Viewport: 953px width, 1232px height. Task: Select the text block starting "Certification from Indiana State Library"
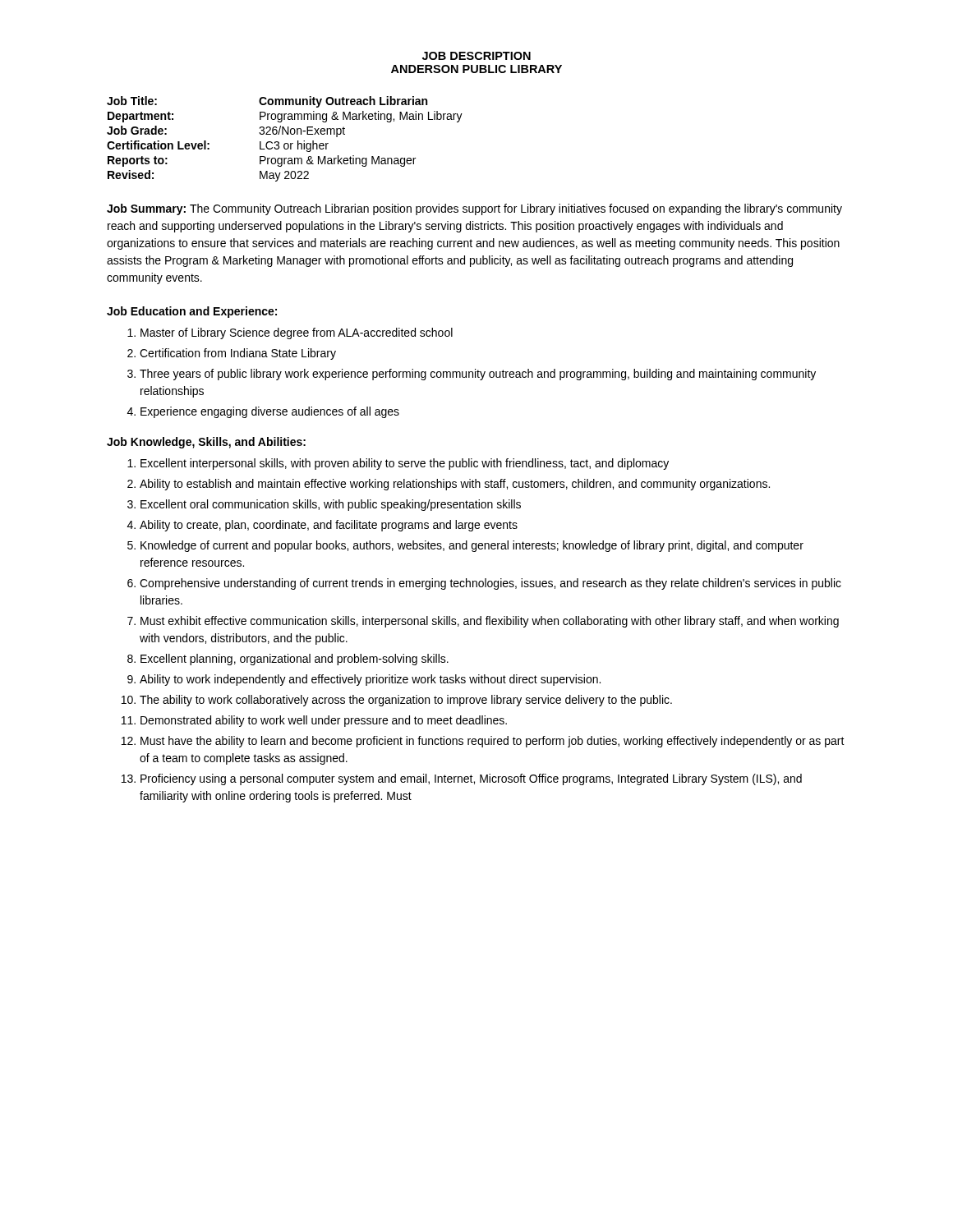(238, 353)
